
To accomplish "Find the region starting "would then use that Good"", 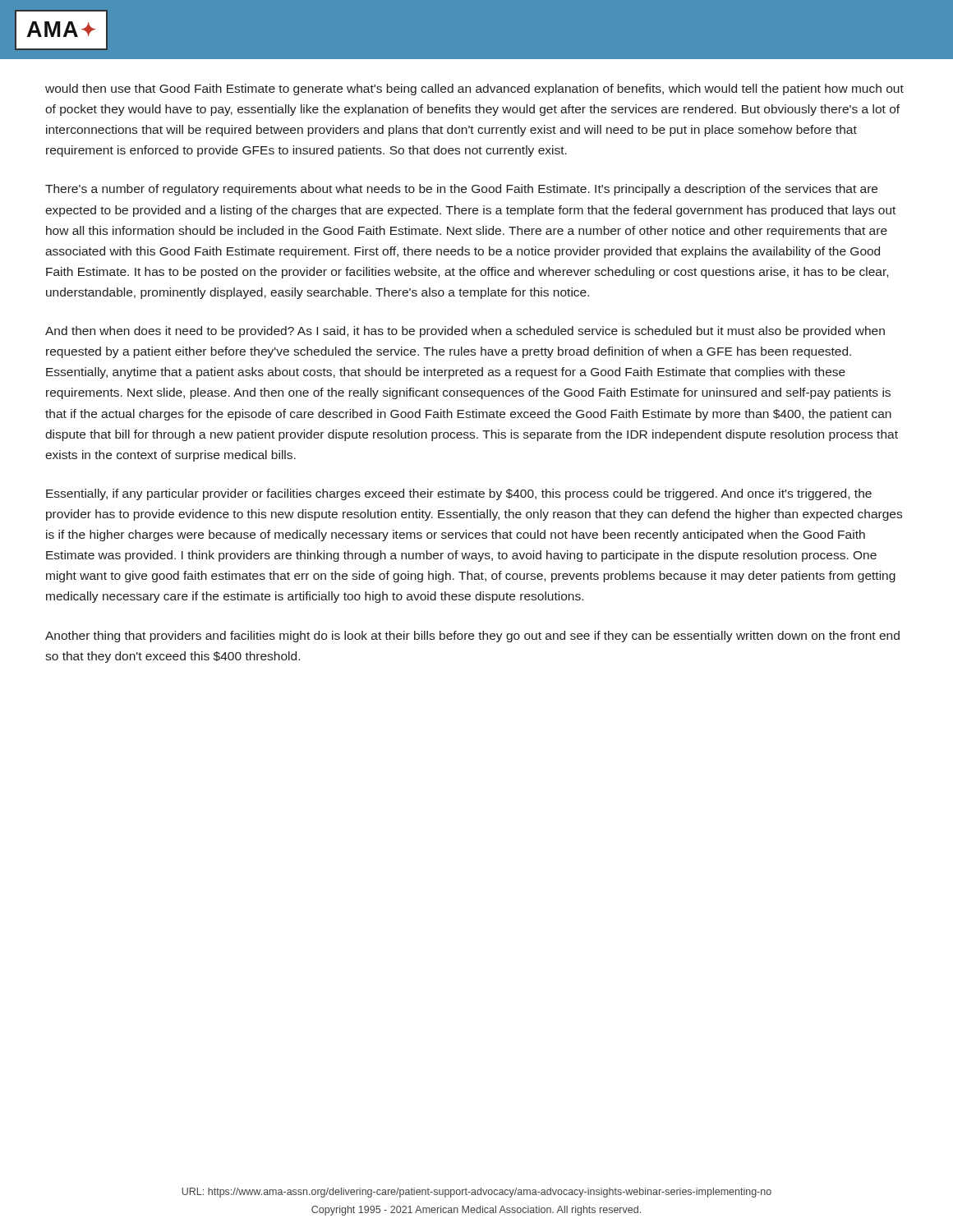I will click(474, 119).
